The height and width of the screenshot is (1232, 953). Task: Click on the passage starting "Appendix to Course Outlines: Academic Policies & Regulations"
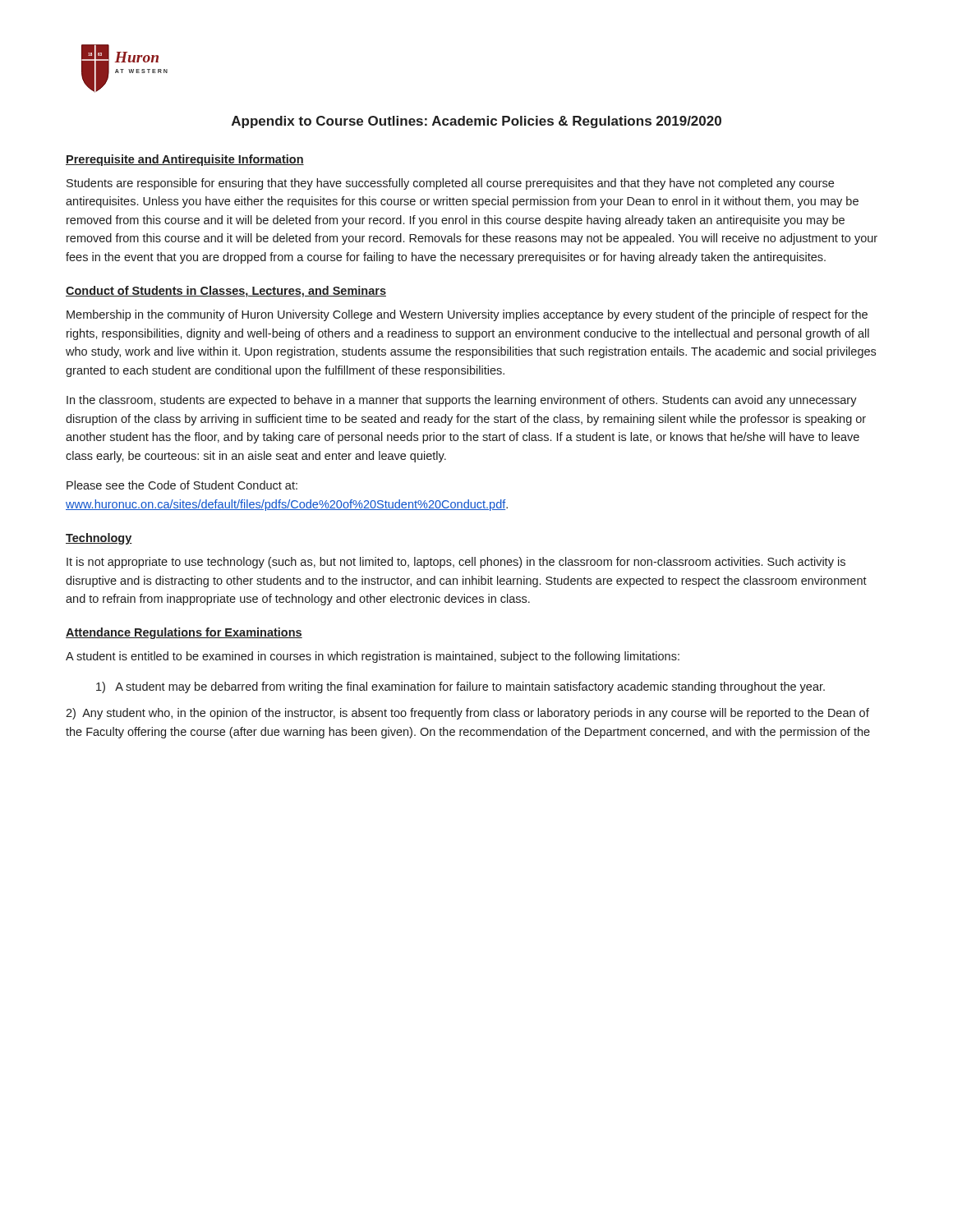pos(476,121)
